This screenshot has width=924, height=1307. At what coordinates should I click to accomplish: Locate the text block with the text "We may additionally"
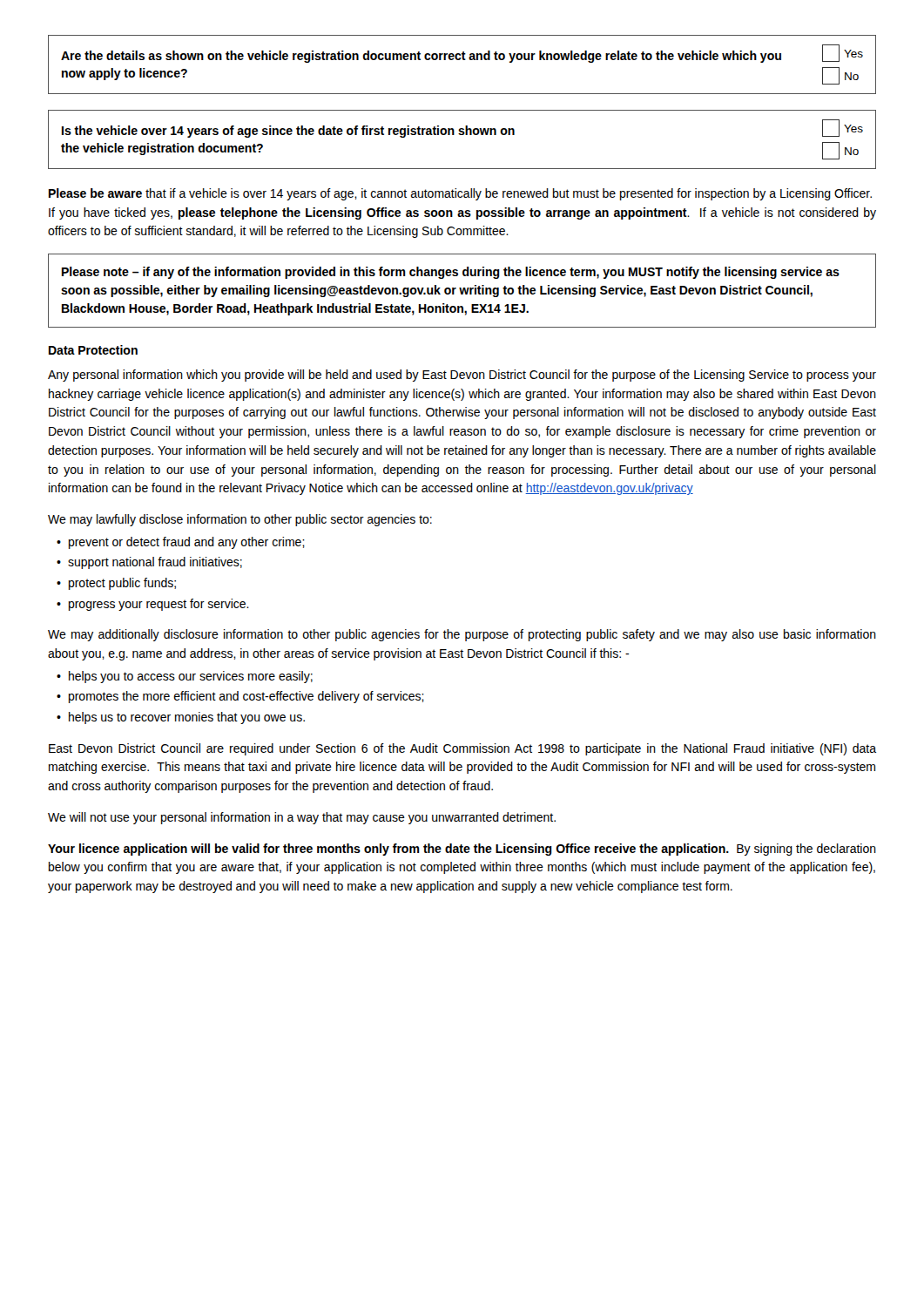click(x=462, y=644)
